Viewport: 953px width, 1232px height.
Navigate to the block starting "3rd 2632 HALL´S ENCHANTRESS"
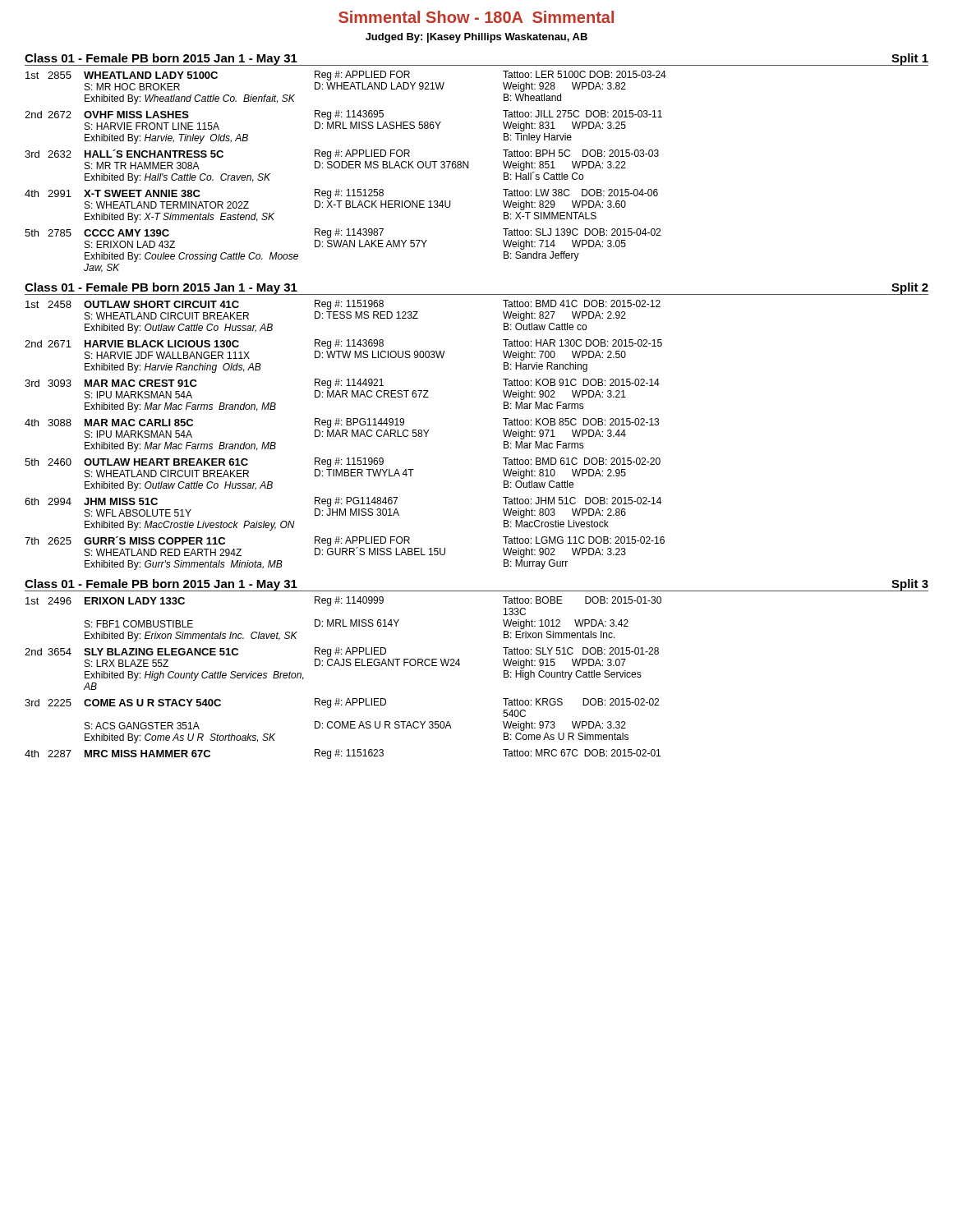[476, 166]
